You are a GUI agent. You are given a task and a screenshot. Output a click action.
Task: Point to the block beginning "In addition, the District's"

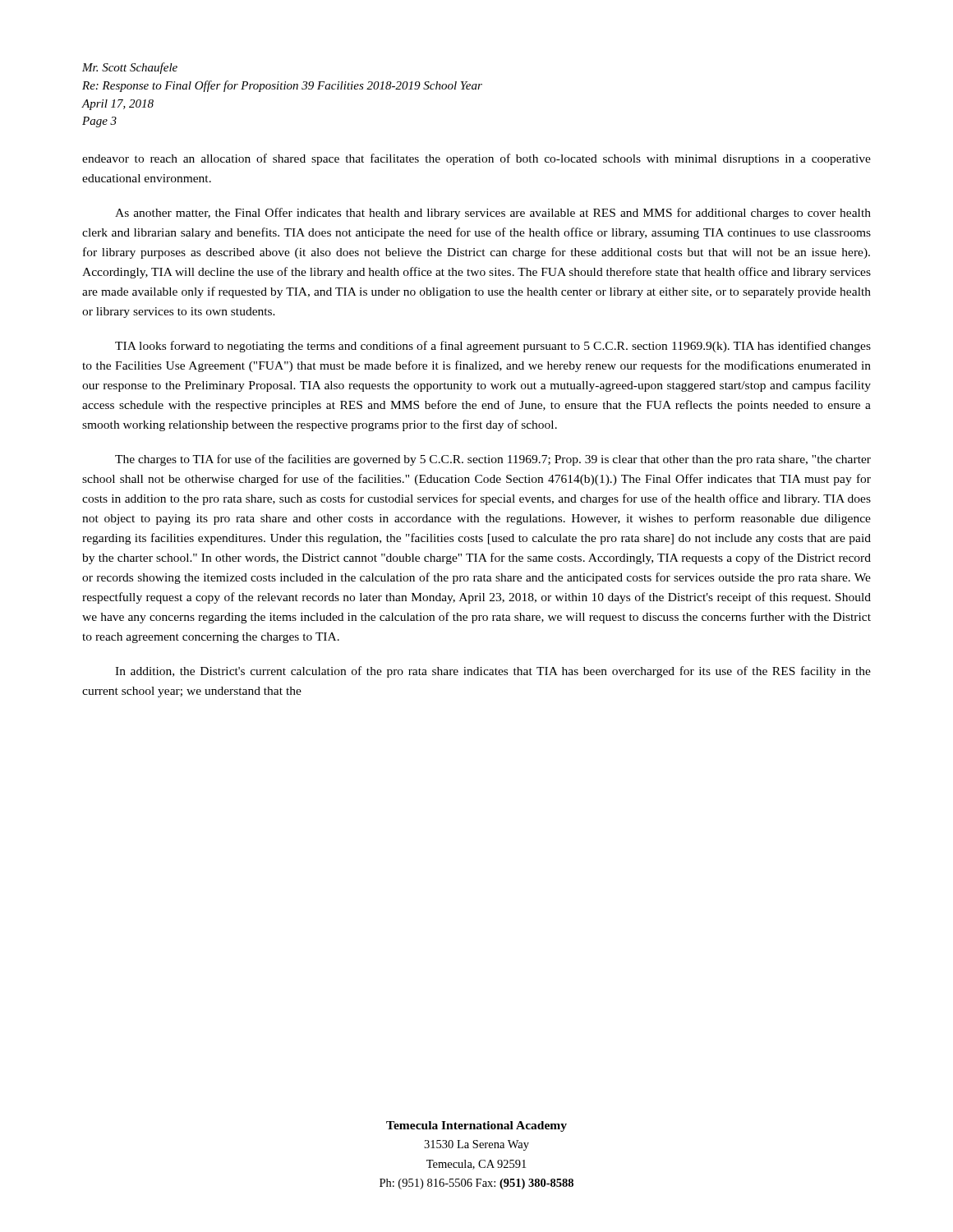[x=476, y=681]
